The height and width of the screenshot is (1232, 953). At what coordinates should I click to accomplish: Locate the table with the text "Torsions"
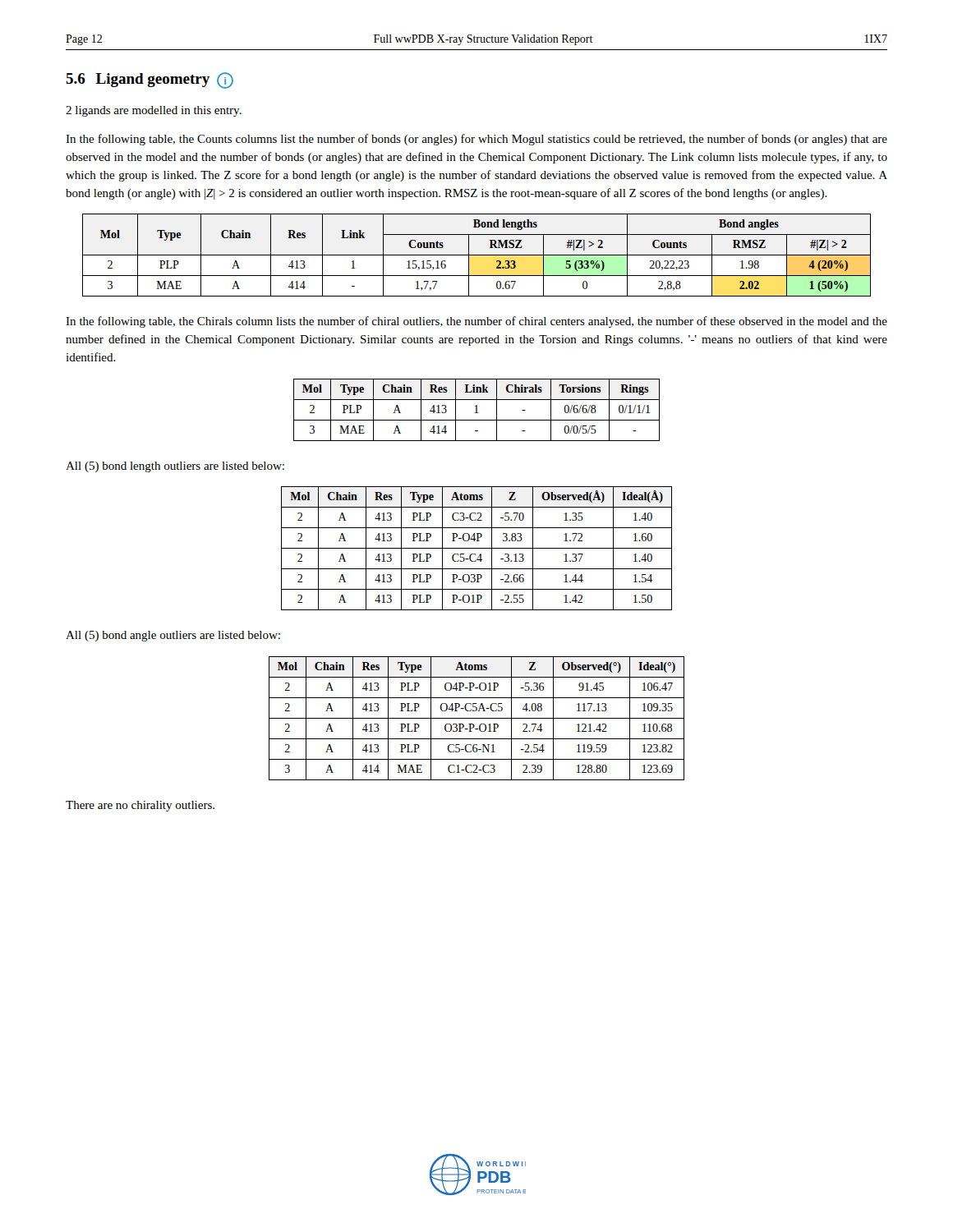point(476,410)
